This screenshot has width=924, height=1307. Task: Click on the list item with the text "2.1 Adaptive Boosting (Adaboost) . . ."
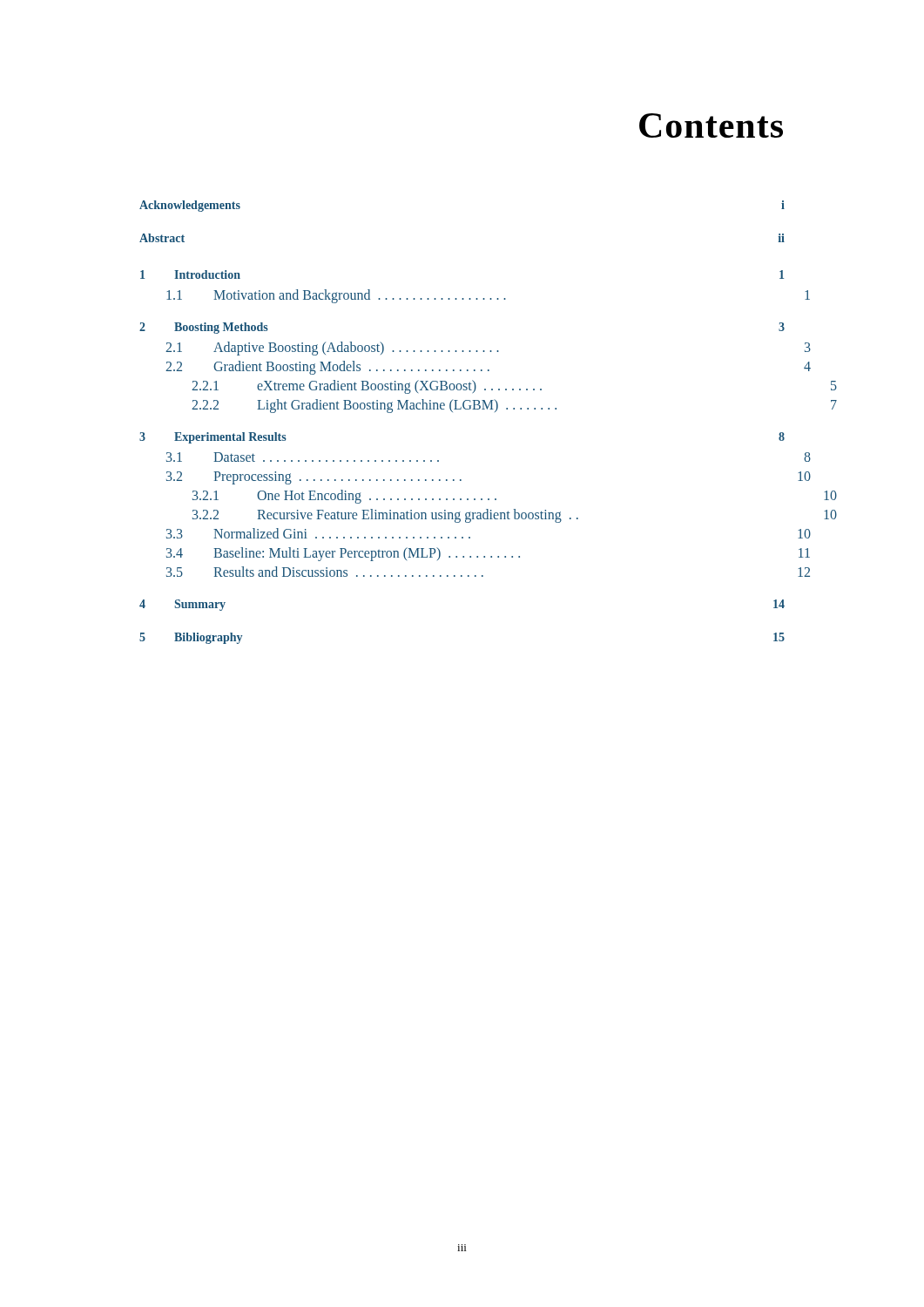tap(488, 348)
